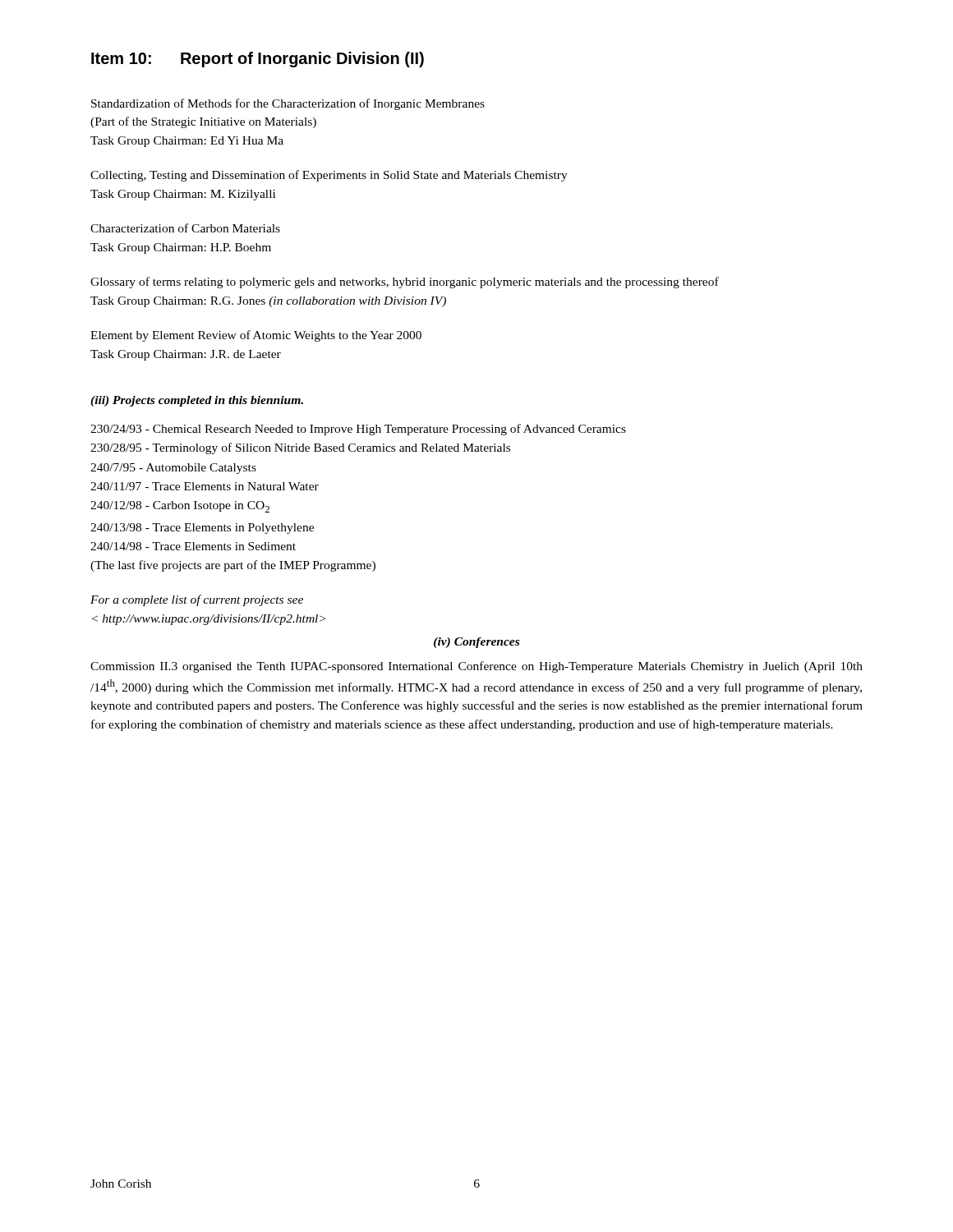953x1232 pixels.
Task: Point to the title beginning "Item 10: Report"
Action: click(257, 58)
